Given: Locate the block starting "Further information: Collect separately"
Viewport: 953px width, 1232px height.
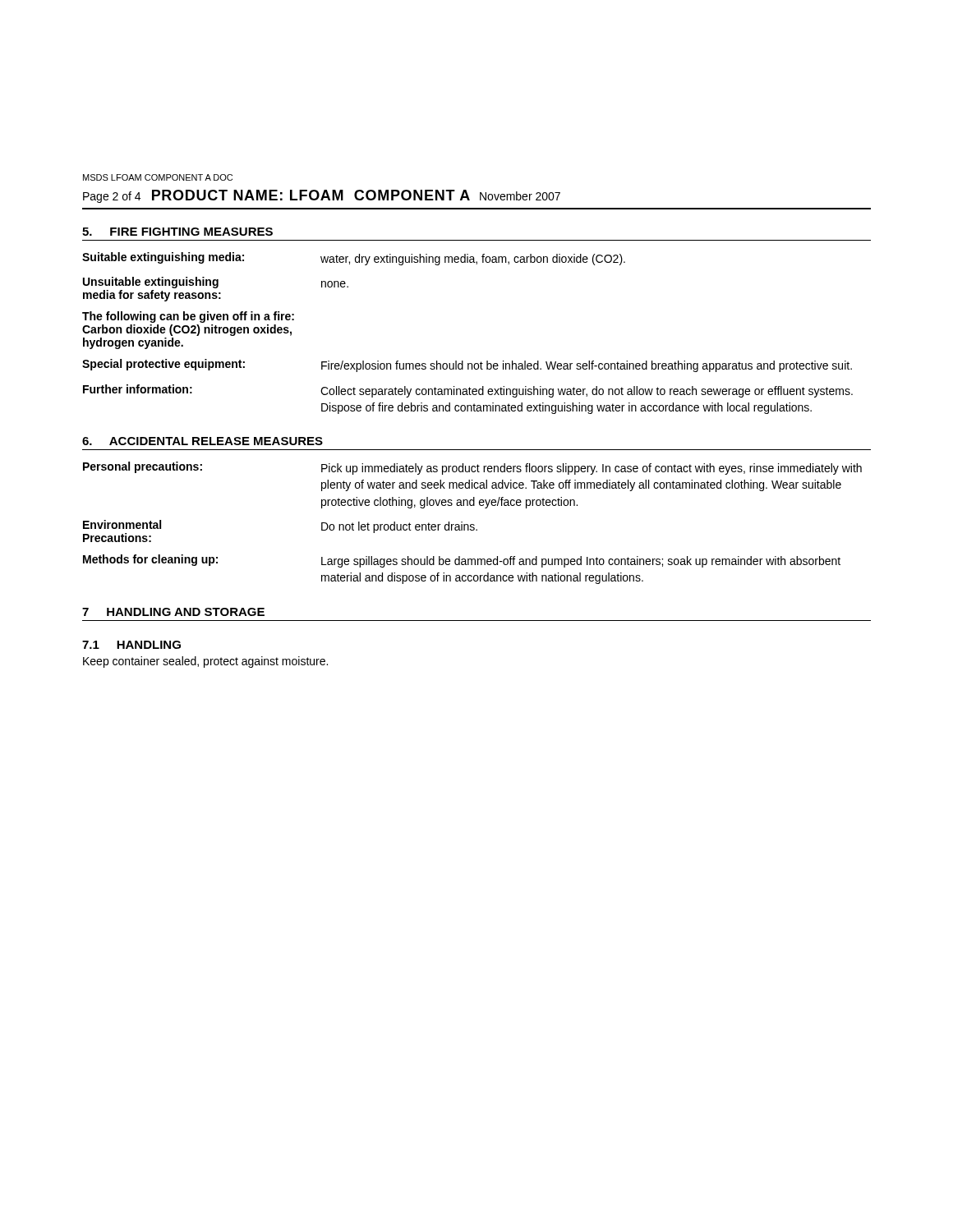Looking at the screenshot, I should pos(476,399).
